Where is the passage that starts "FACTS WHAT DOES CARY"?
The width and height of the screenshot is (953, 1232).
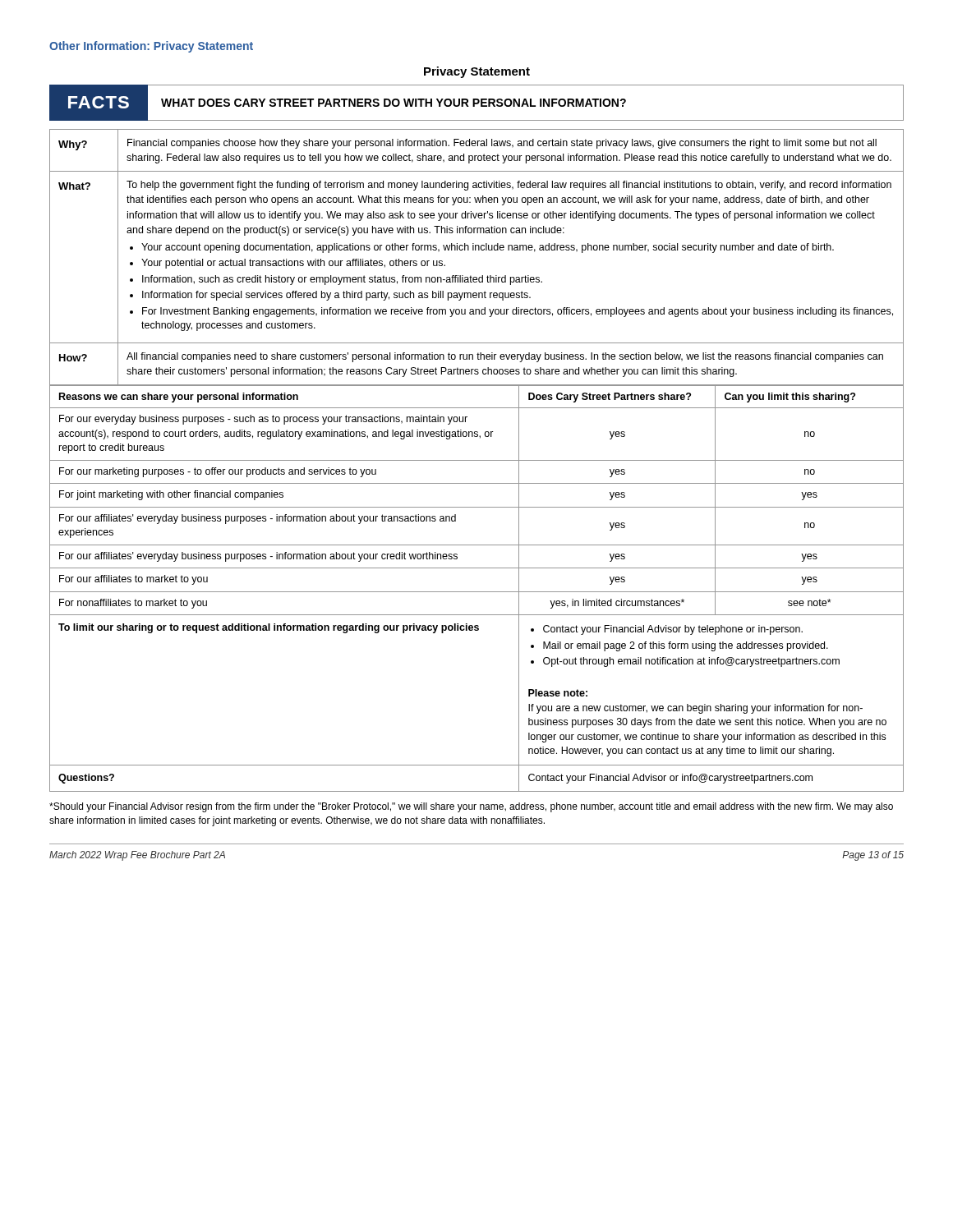(476, 103)
